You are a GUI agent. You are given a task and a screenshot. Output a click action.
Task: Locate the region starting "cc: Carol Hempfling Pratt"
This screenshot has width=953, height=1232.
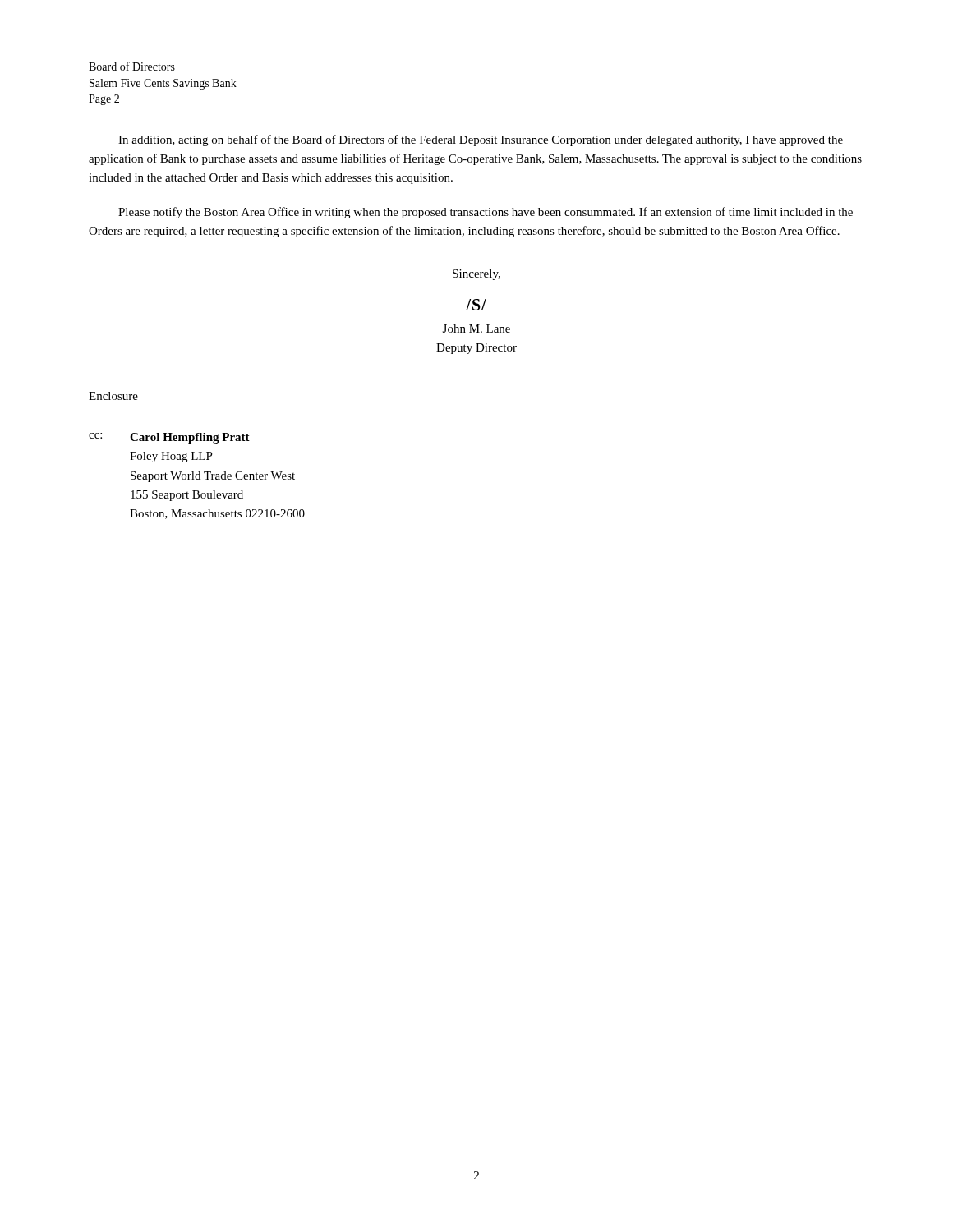click(x=197, y=476)
